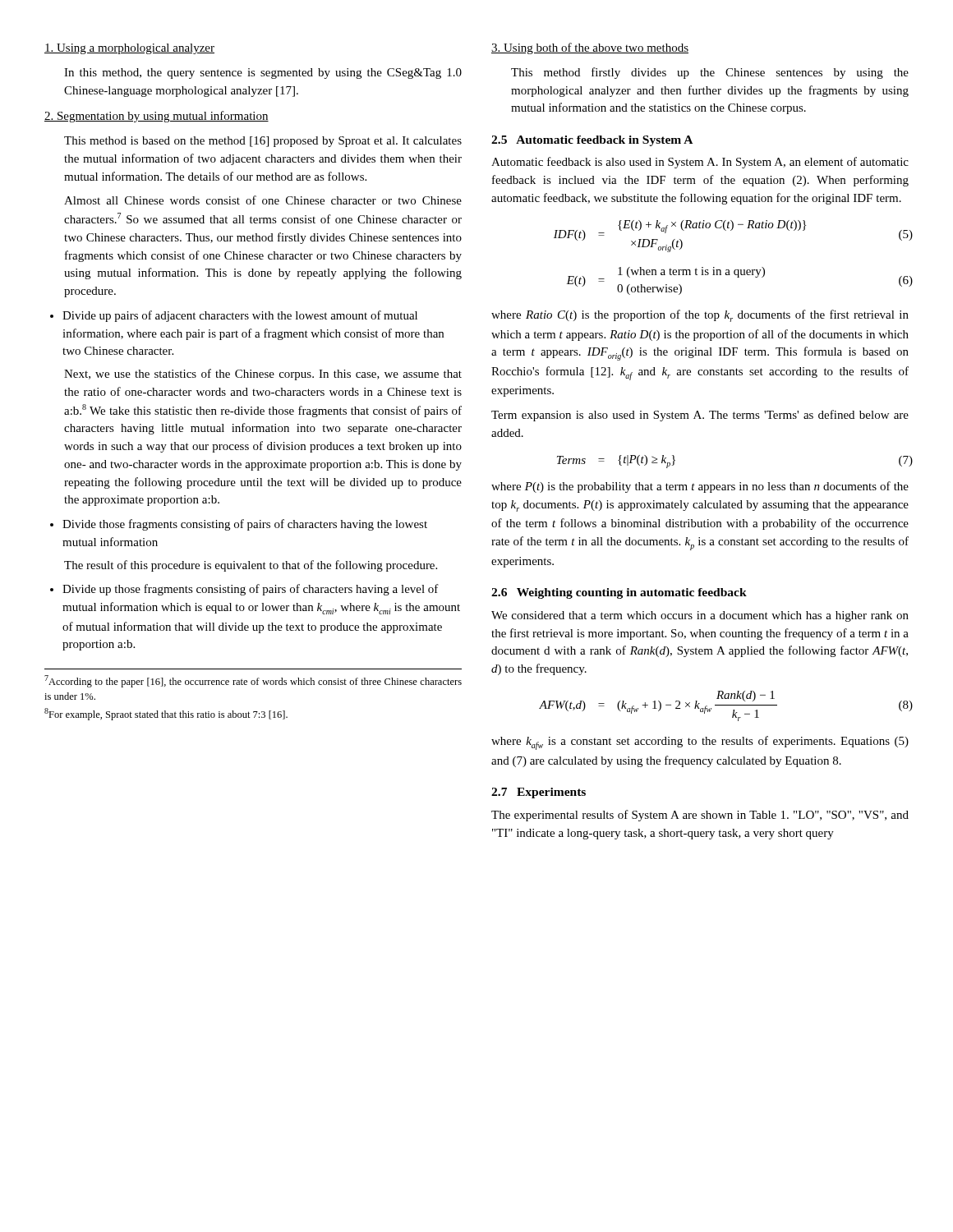Click on the region starting "Terms = {t|P(t) ≥ kp} (7)"

click(620, 461)
